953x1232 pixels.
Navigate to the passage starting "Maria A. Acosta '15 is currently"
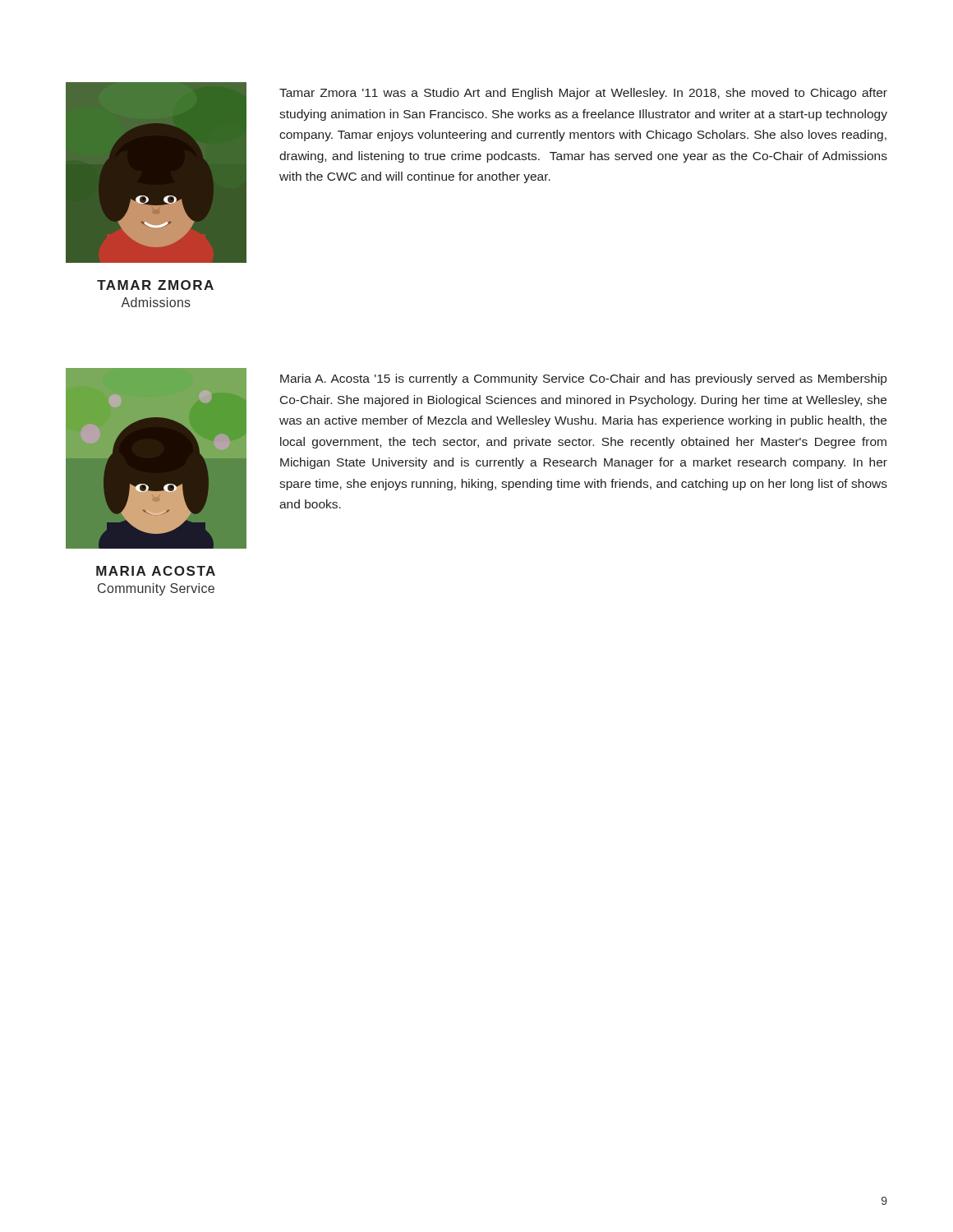pos(583,441)
